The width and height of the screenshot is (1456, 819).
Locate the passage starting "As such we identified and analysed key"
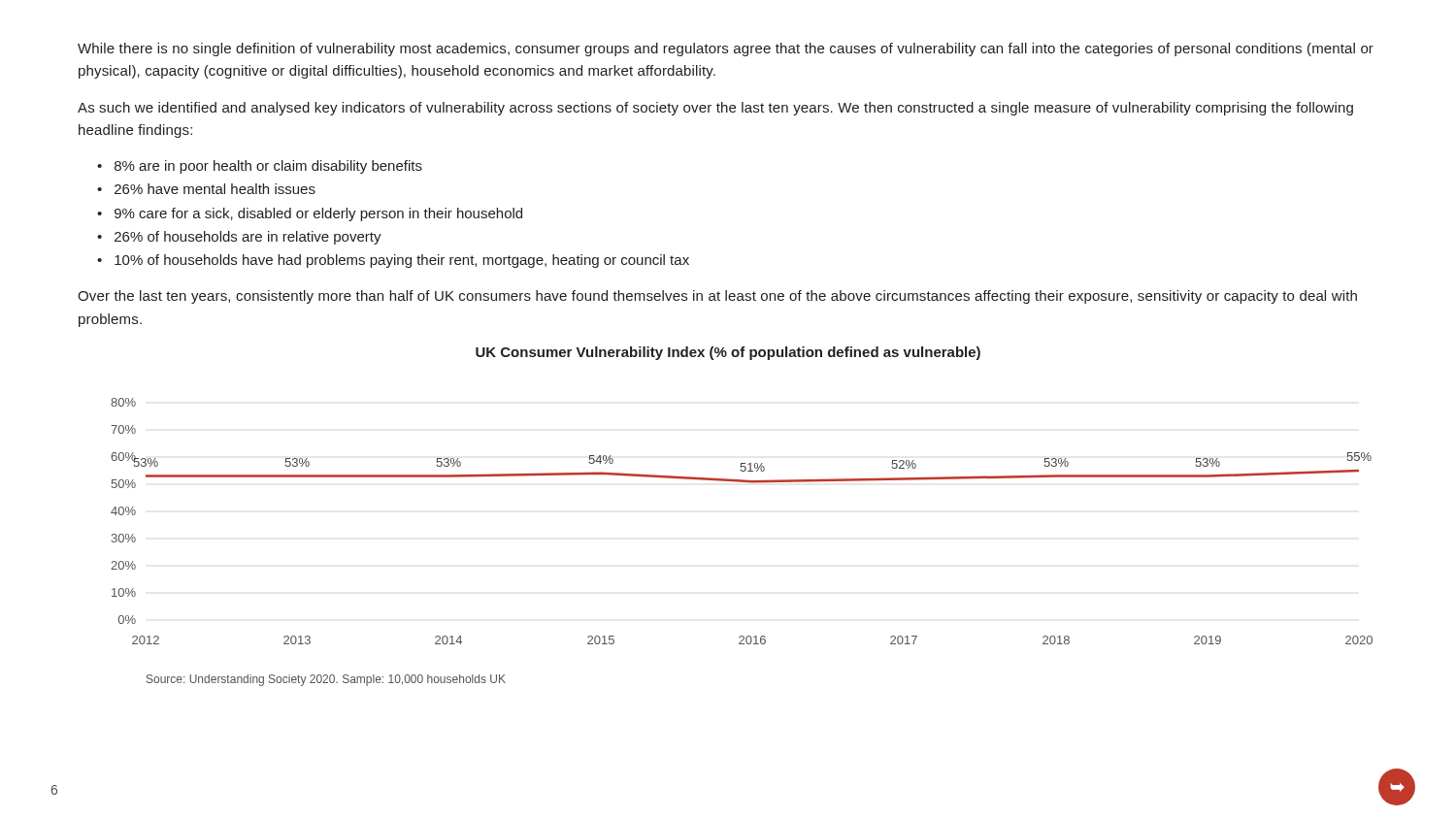716,118
